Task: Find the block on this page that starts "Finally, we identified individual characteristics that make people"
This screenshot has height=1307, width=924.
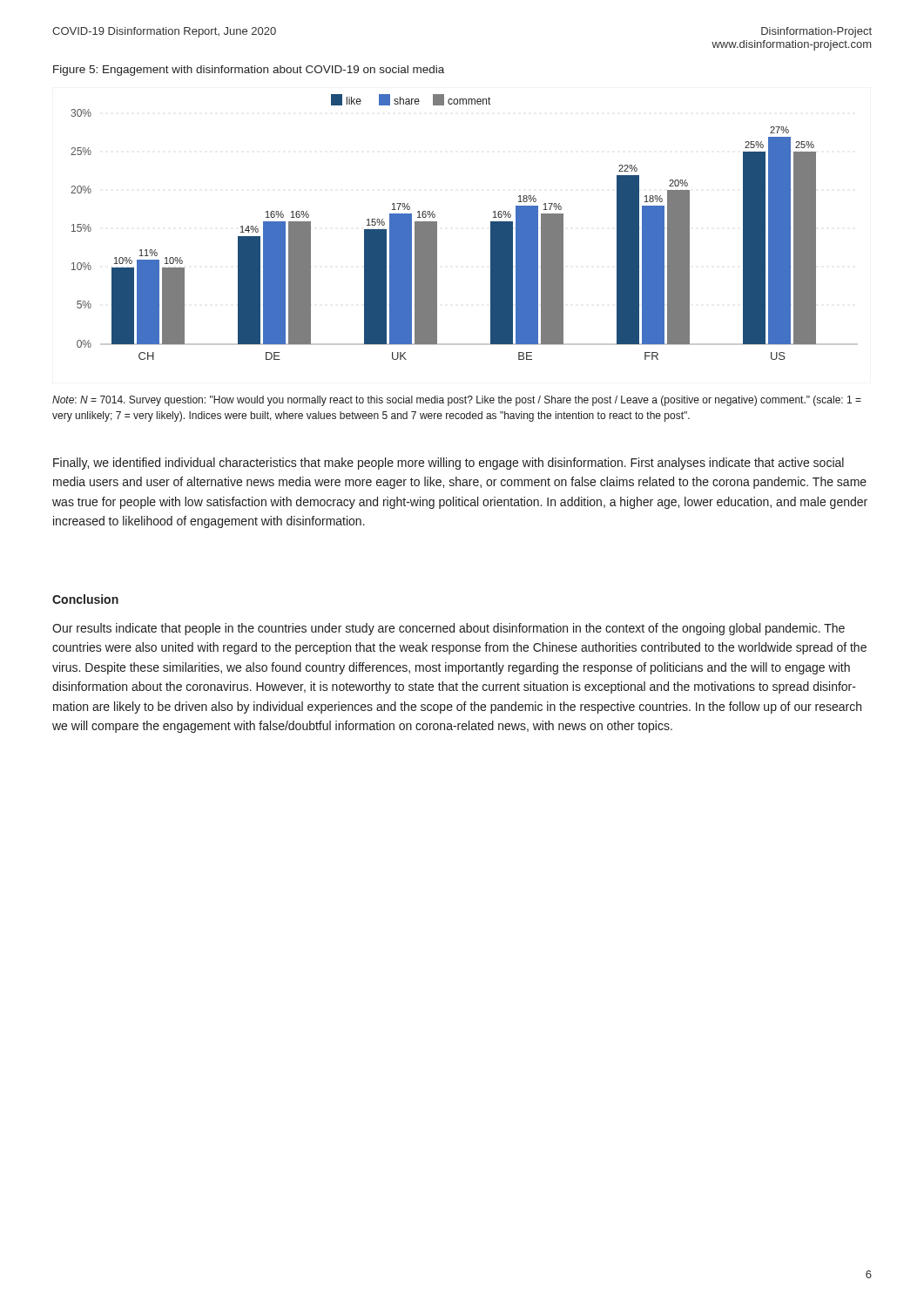Action: click(x=460, y=492)
